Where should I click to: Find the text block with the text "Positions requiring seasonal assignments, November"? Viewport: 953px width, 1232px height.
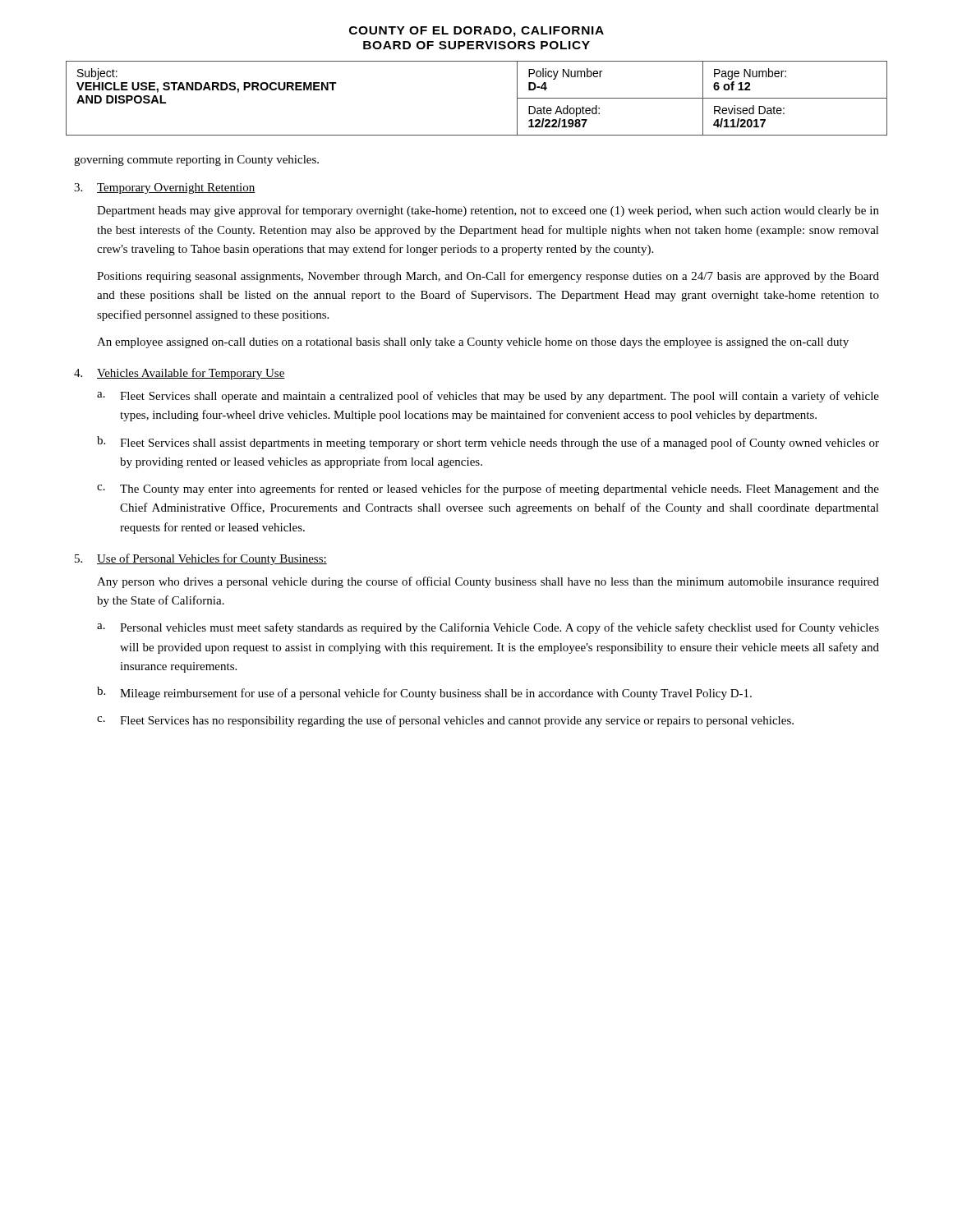488,295
